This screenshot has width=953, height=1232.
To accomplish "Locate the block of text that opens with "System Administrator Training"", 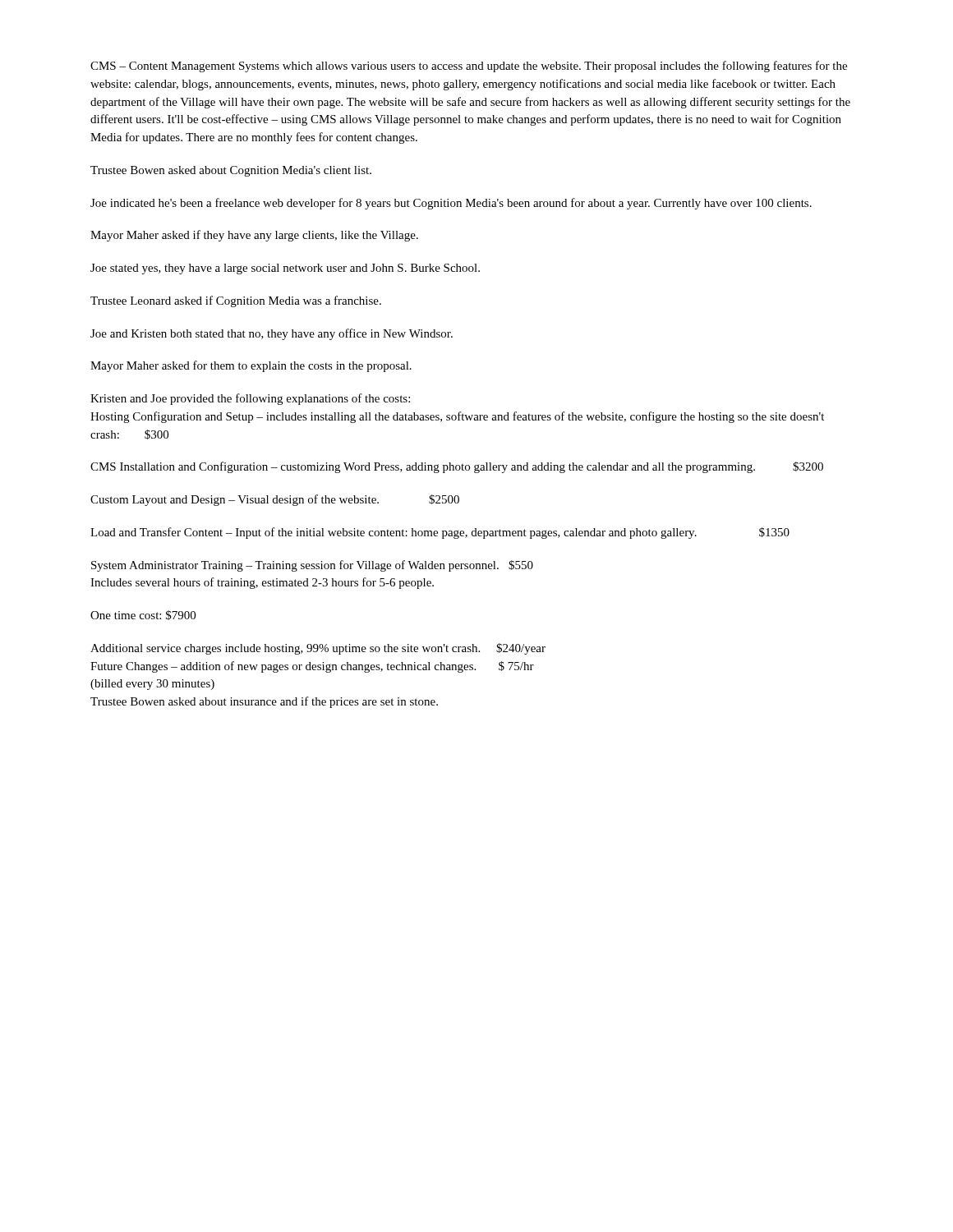I will [312, 574].
